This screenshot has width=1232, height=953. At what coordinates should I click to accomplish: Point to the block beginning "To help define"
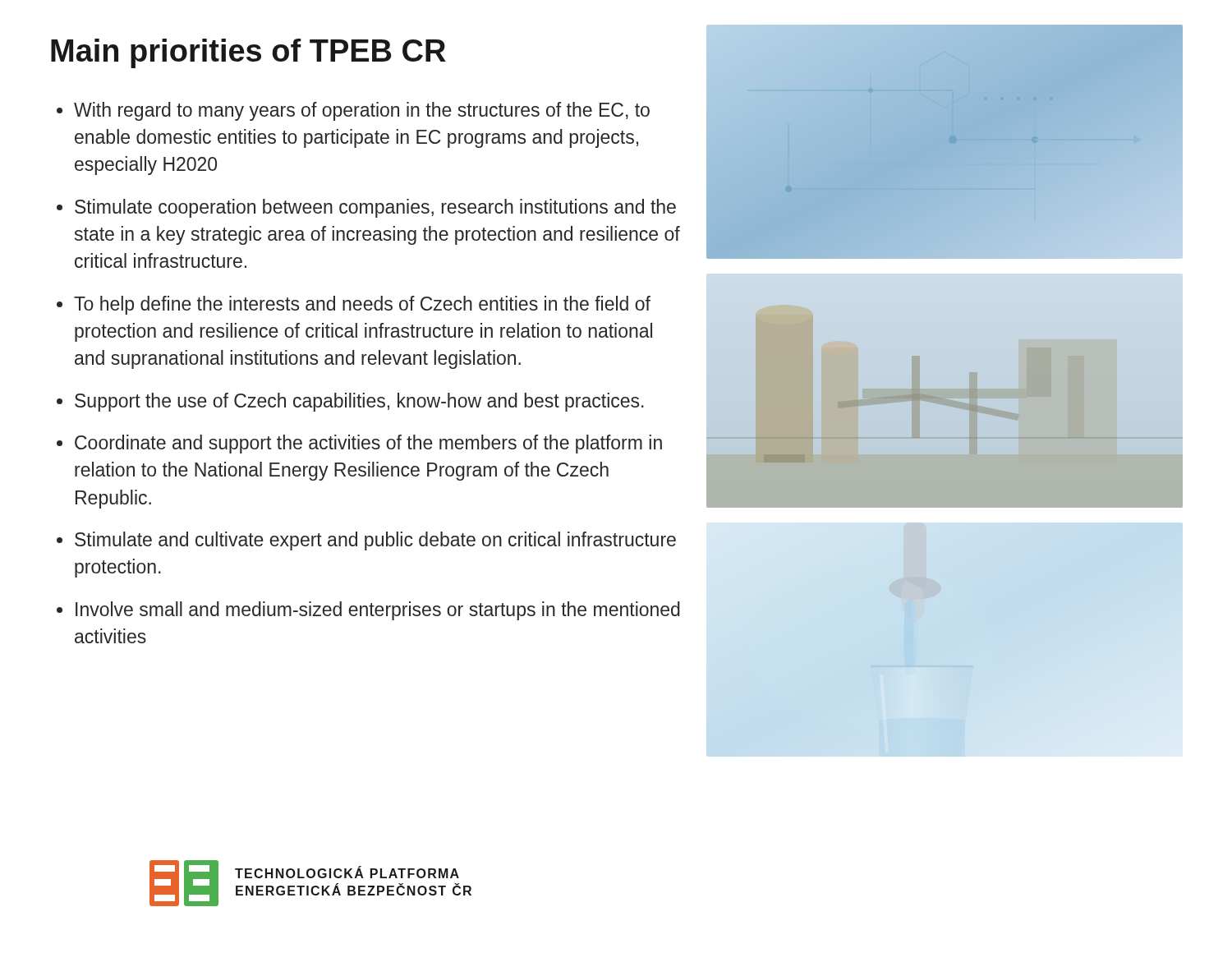[x=364, y=331]
